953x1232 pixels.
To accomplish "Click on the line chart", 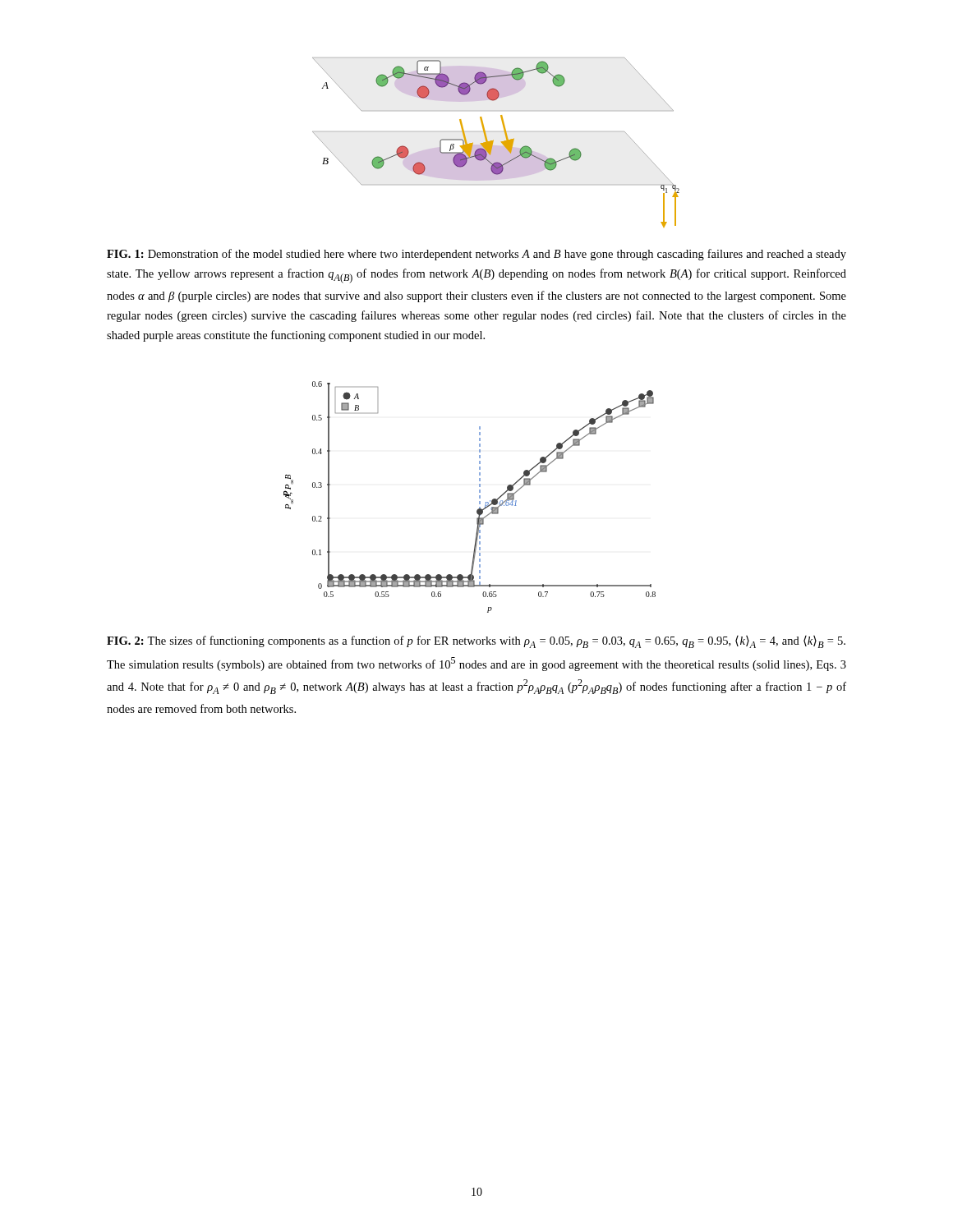I will tap(476, 493).
